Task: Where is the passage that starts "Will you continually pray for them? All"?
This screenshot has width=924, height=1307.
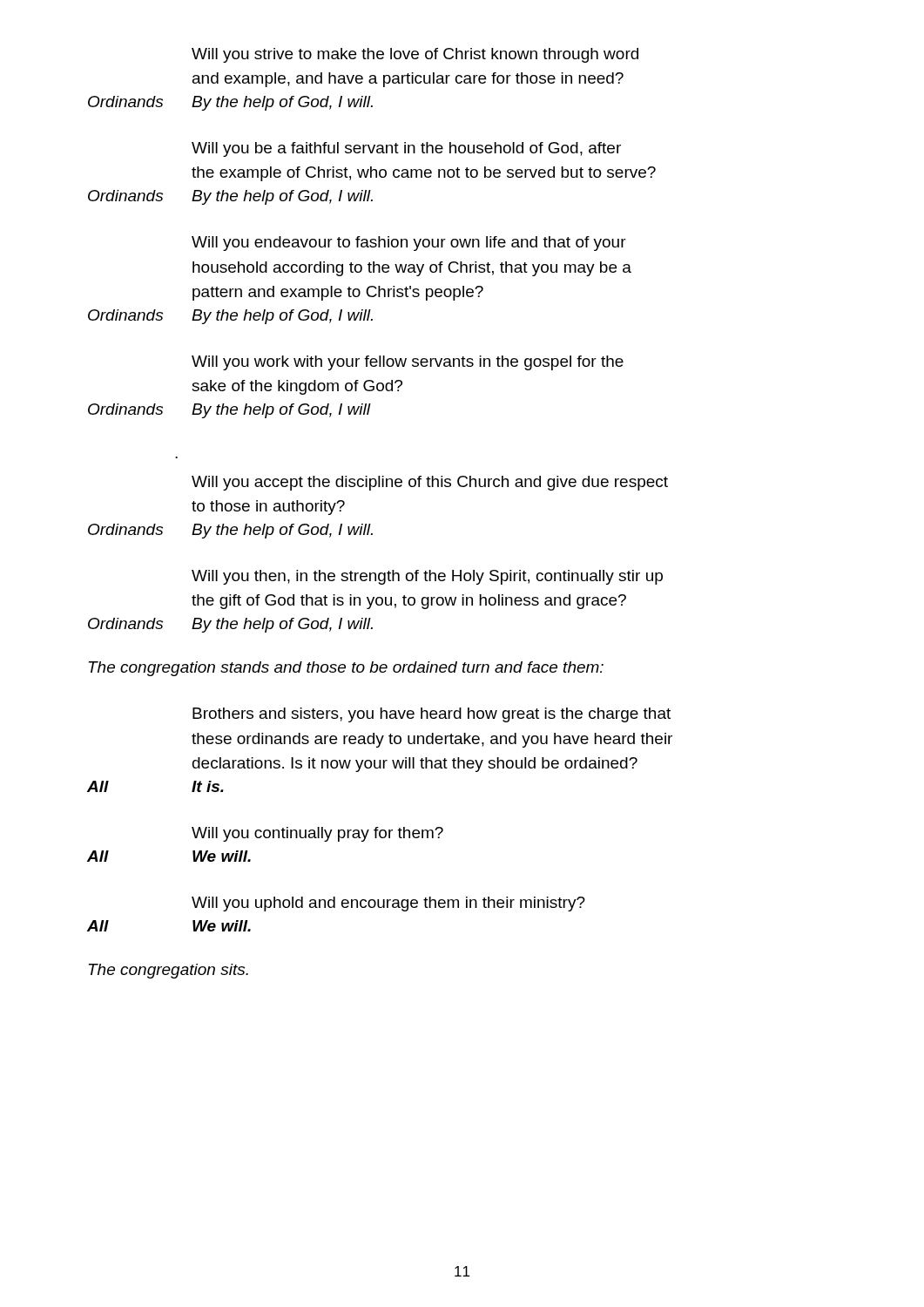Action: (x=317, y=834)
